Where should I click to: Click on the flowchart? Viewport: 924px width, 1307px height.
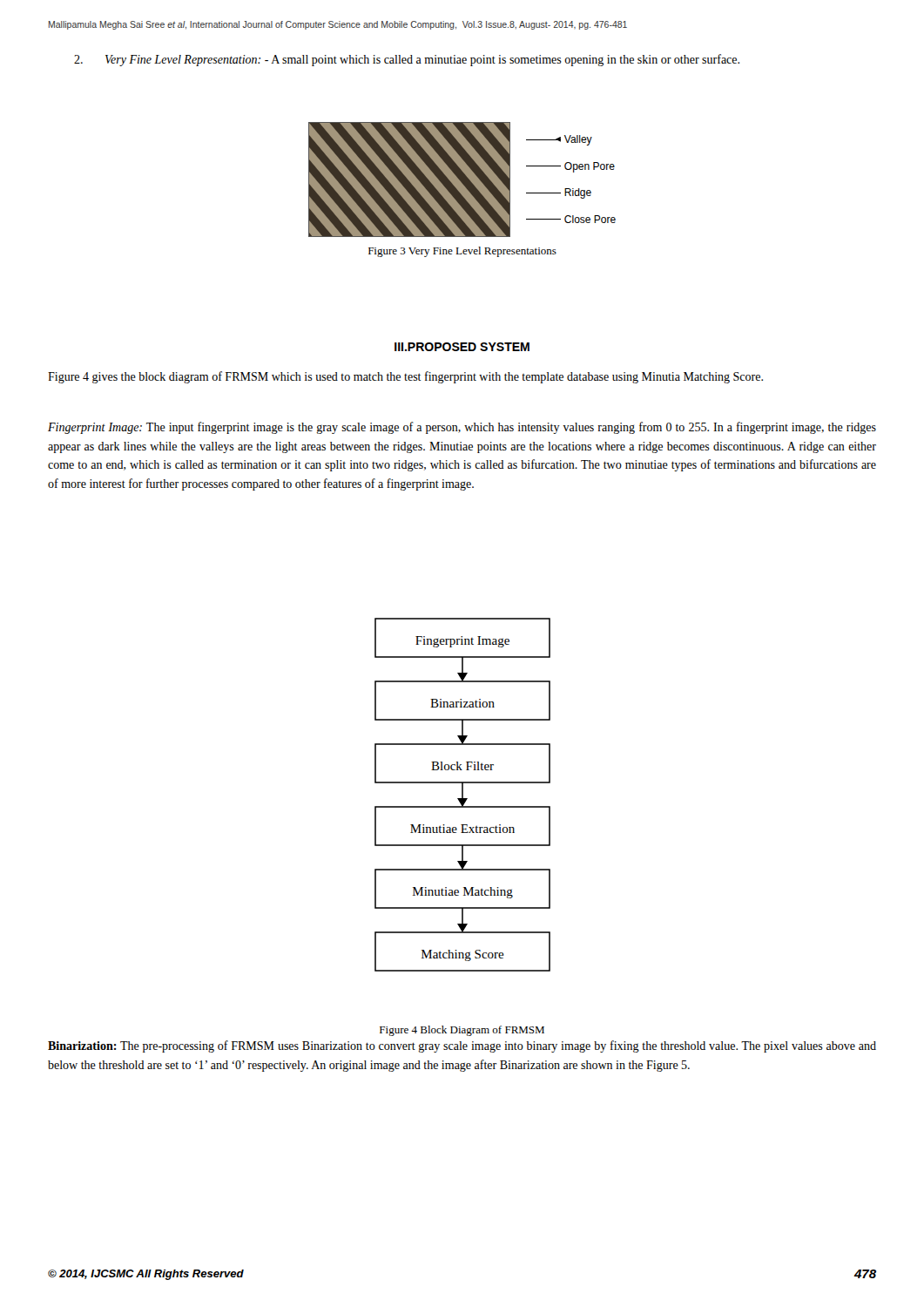[x=462, y=812]
